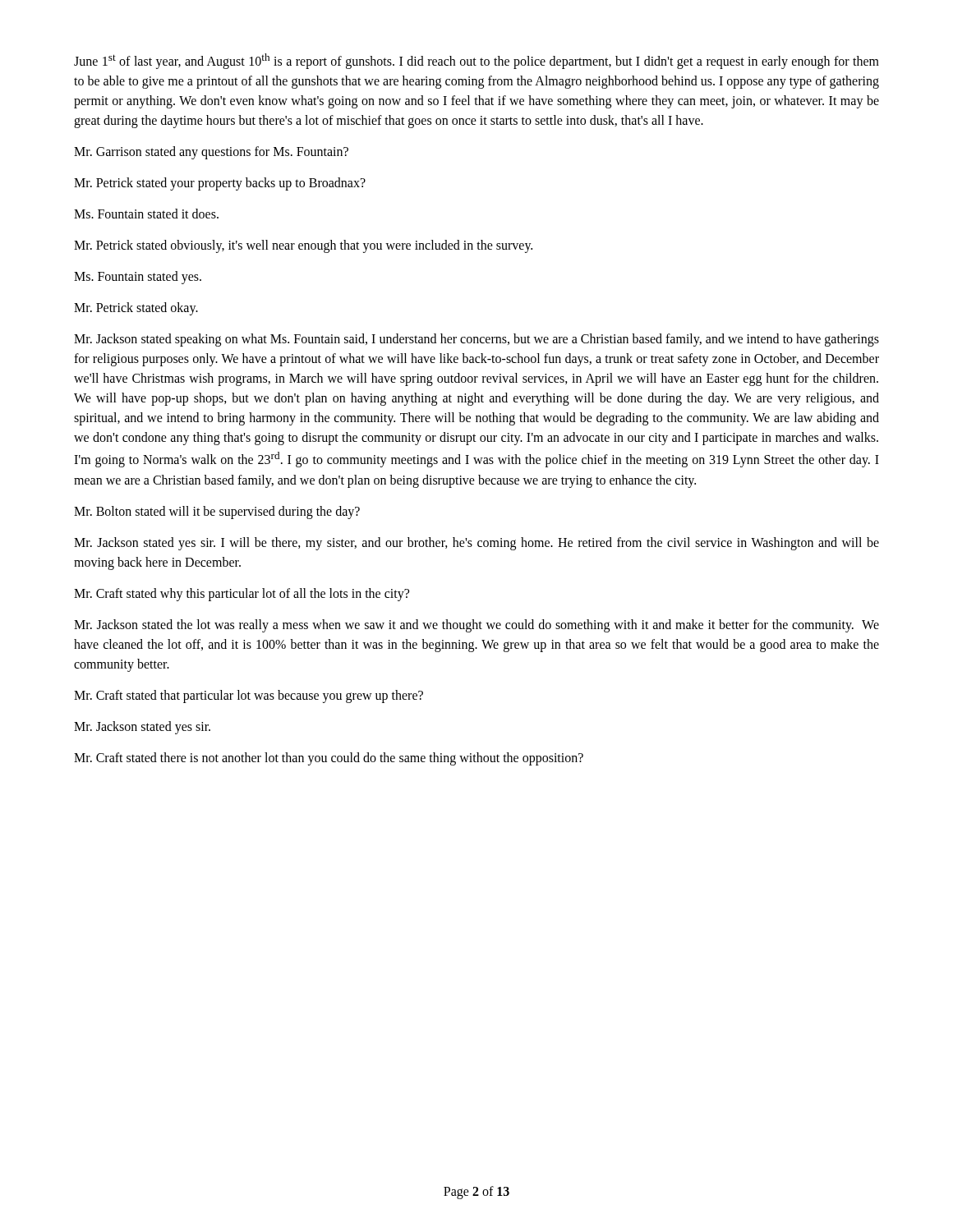Select the text starting "Mr. Craft stated there is not another"
The width and height of the screenshot is (953, 1232).
[x=329, y=757]
